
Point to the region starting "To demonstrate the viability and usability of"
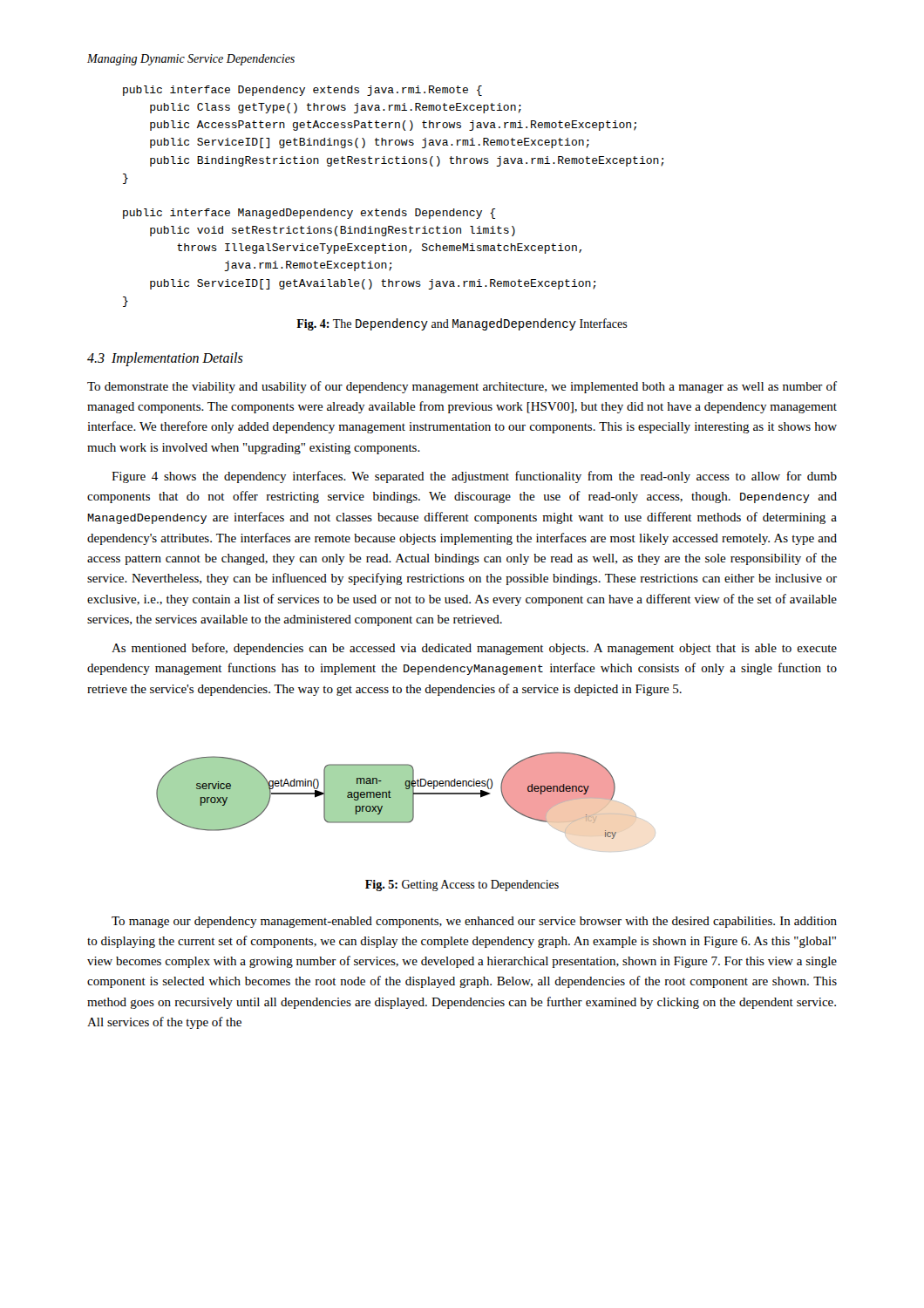point(462,417)
